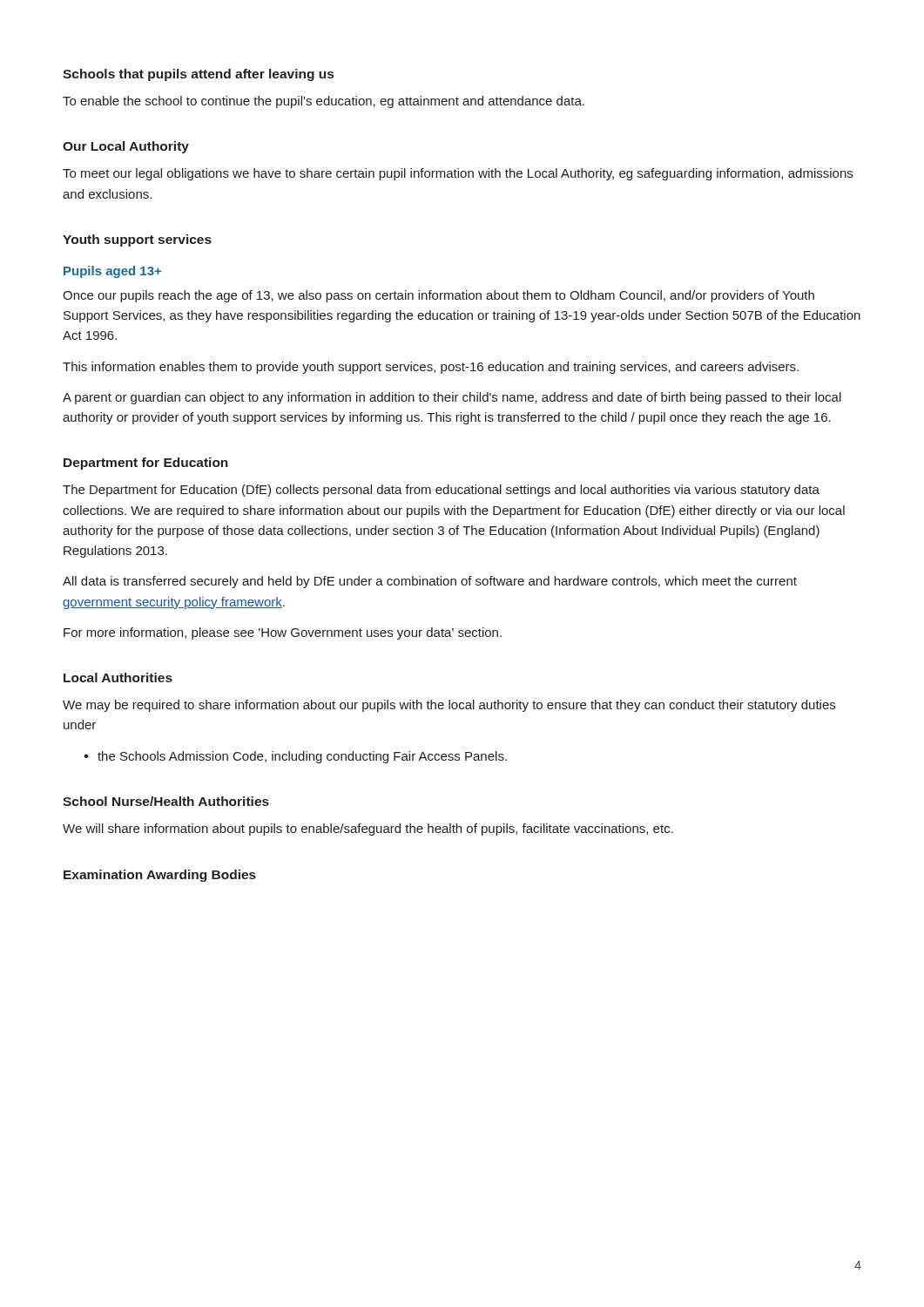Locate the section header containing "Examination Awarding Bodies"
The image size is (924, 1307).
159,874
